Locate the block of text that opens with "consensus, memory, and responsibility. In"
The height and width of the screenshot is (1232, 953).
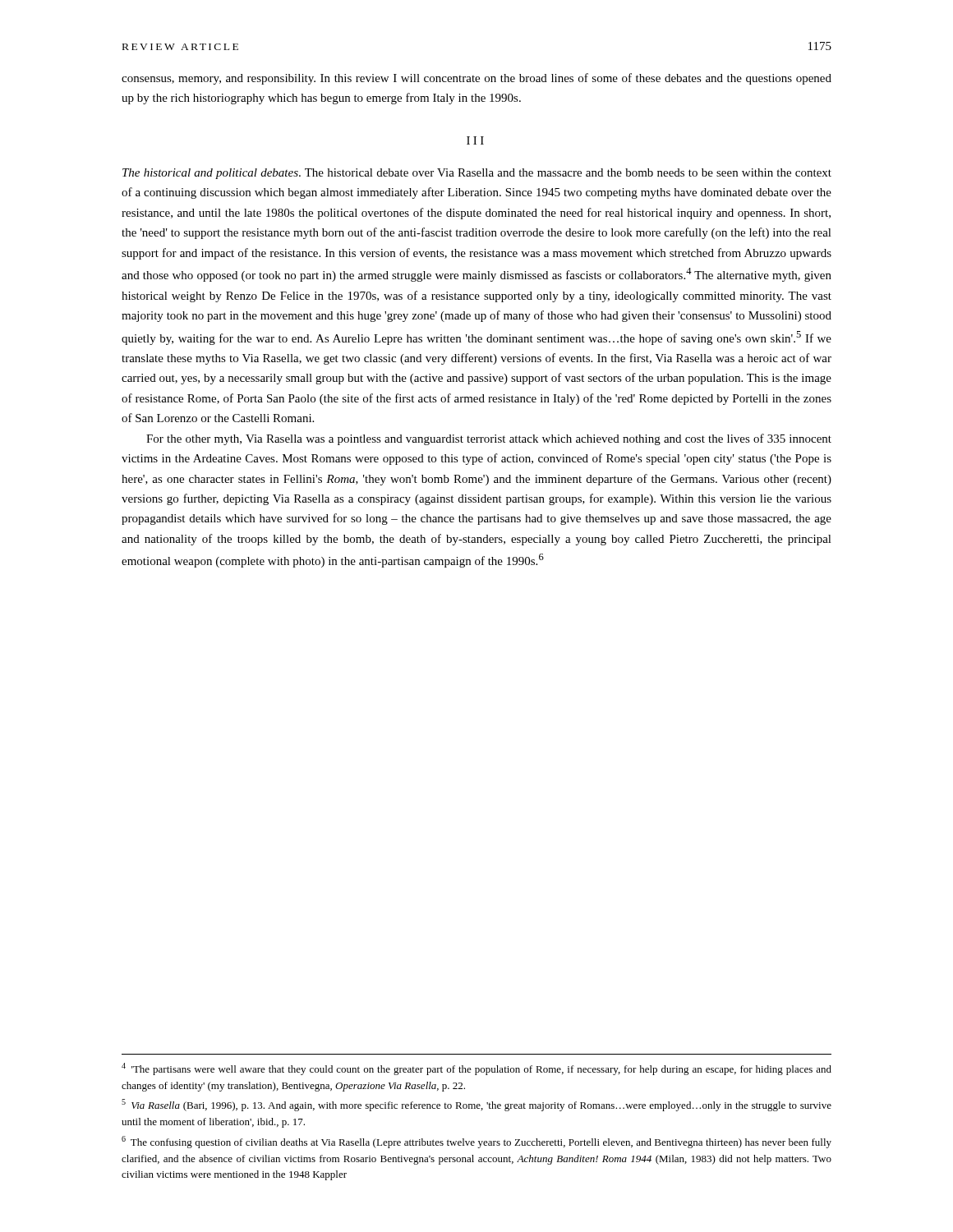click(x=476, y=88)
